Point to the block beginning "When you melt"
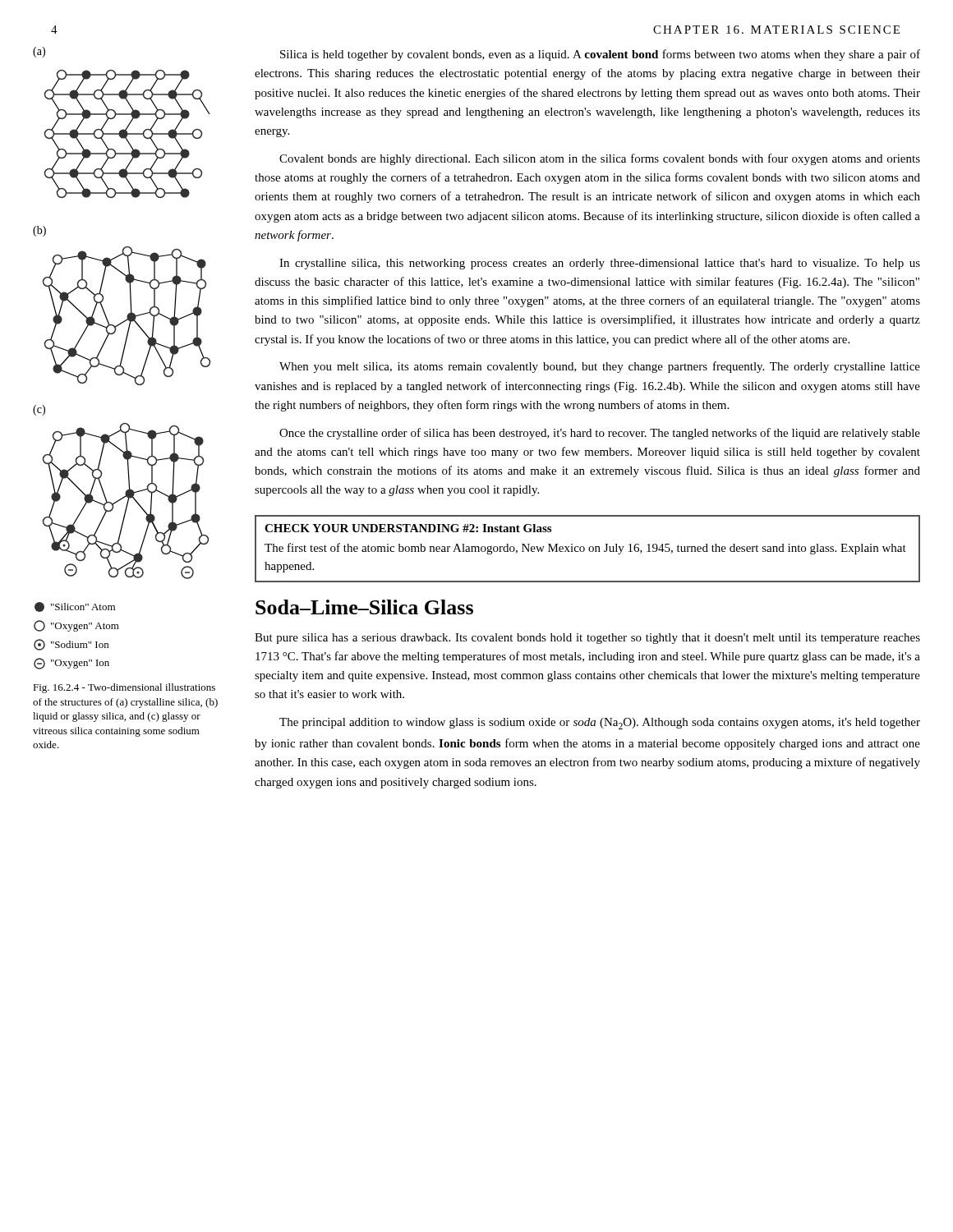 (x=587, y=386)
